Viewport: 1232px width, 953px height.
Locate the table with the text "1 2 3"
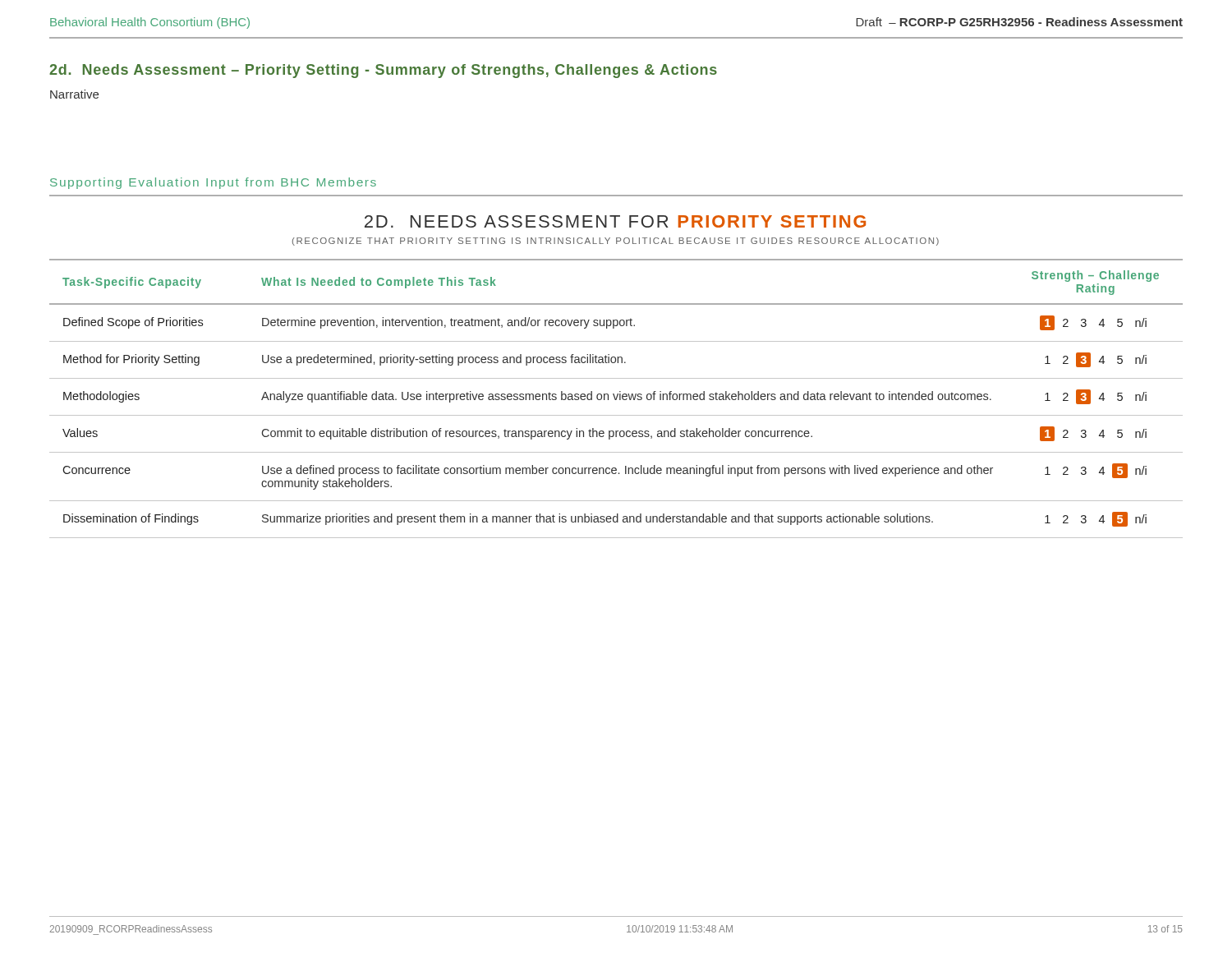(616, 367)
